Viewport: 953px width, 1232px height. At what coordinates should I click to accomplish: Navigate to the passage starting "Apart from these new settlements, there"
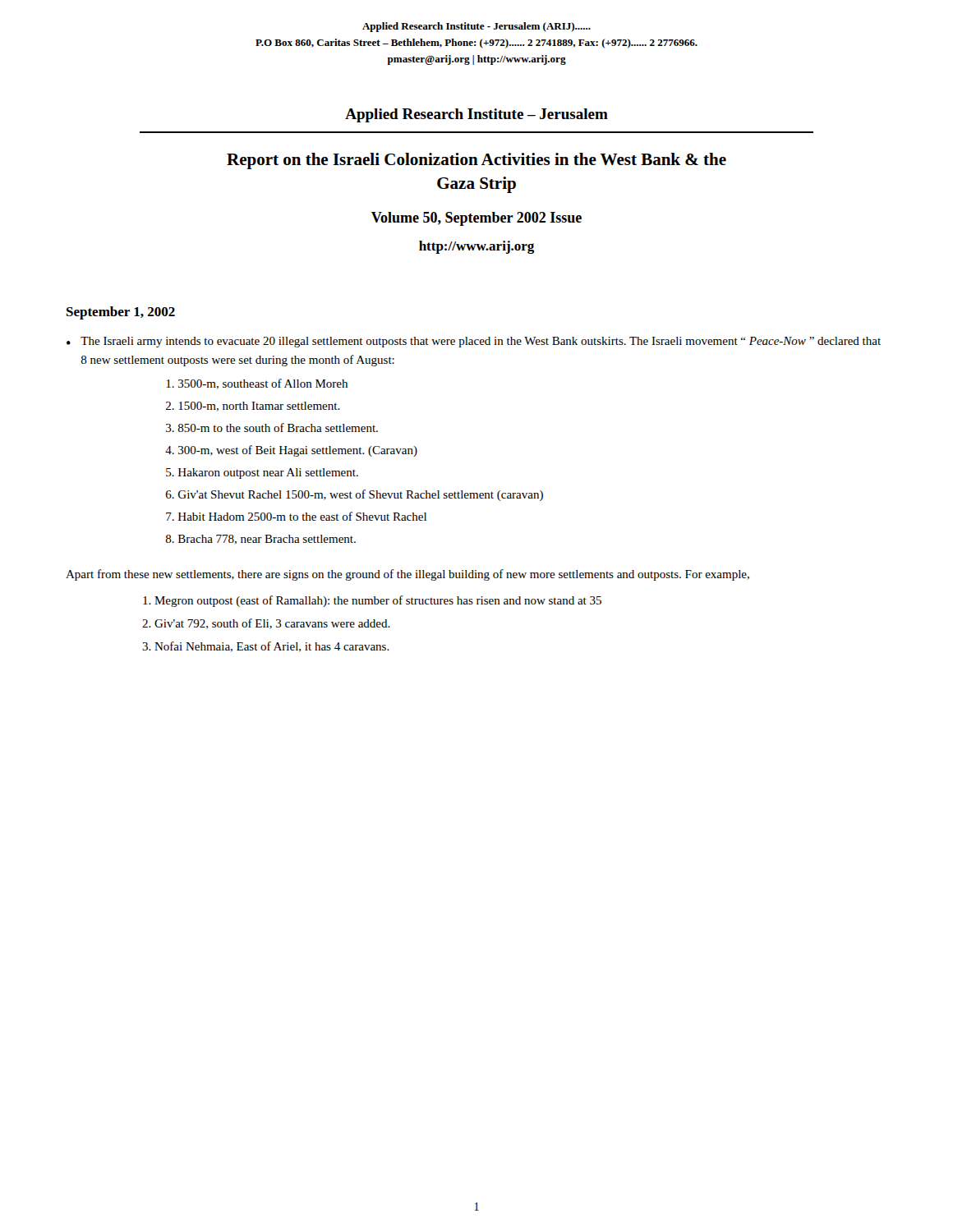pyautogui.click(x=408, y=574)
